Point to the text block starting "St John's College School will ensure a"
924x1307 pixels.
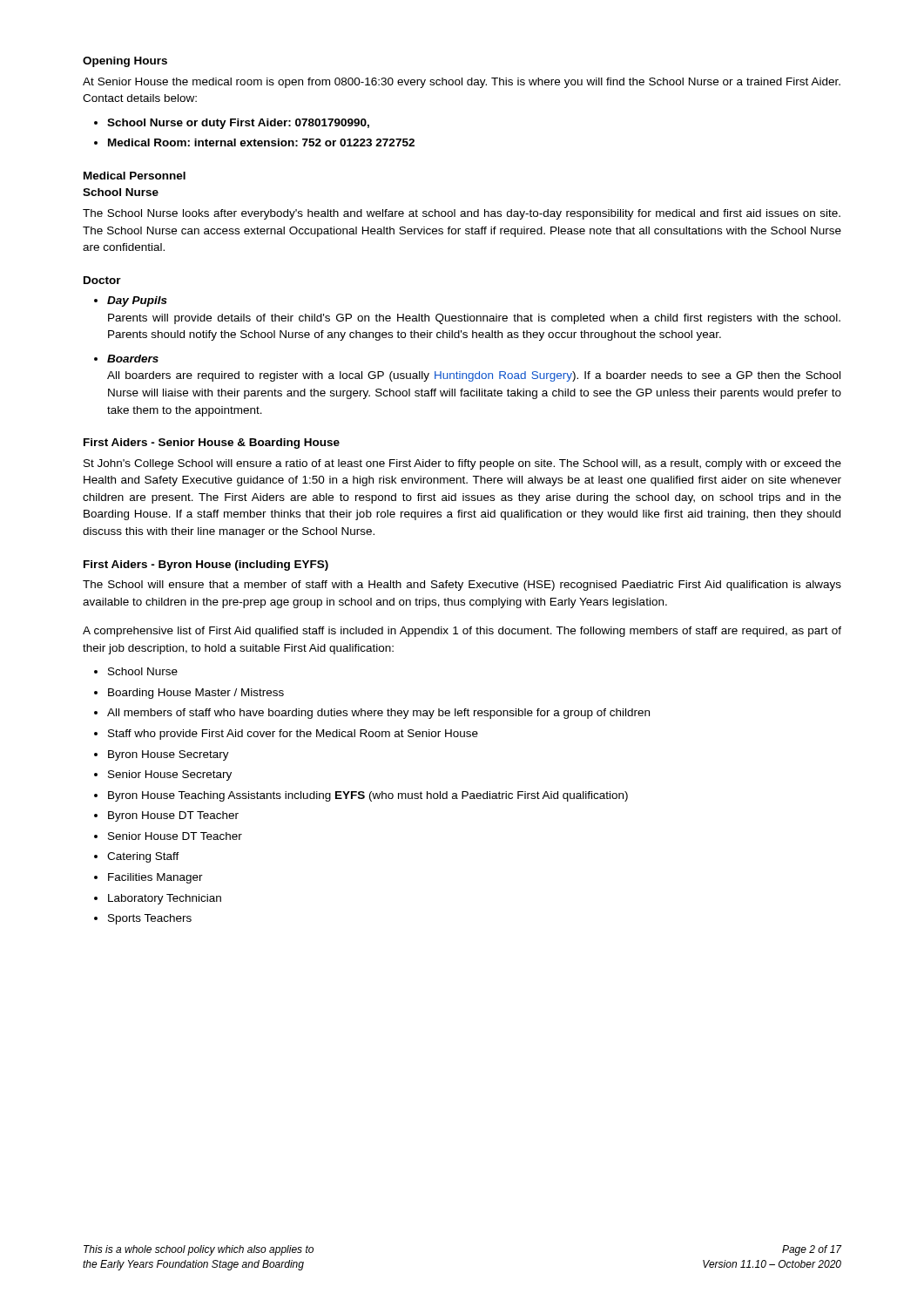point(462,497)
